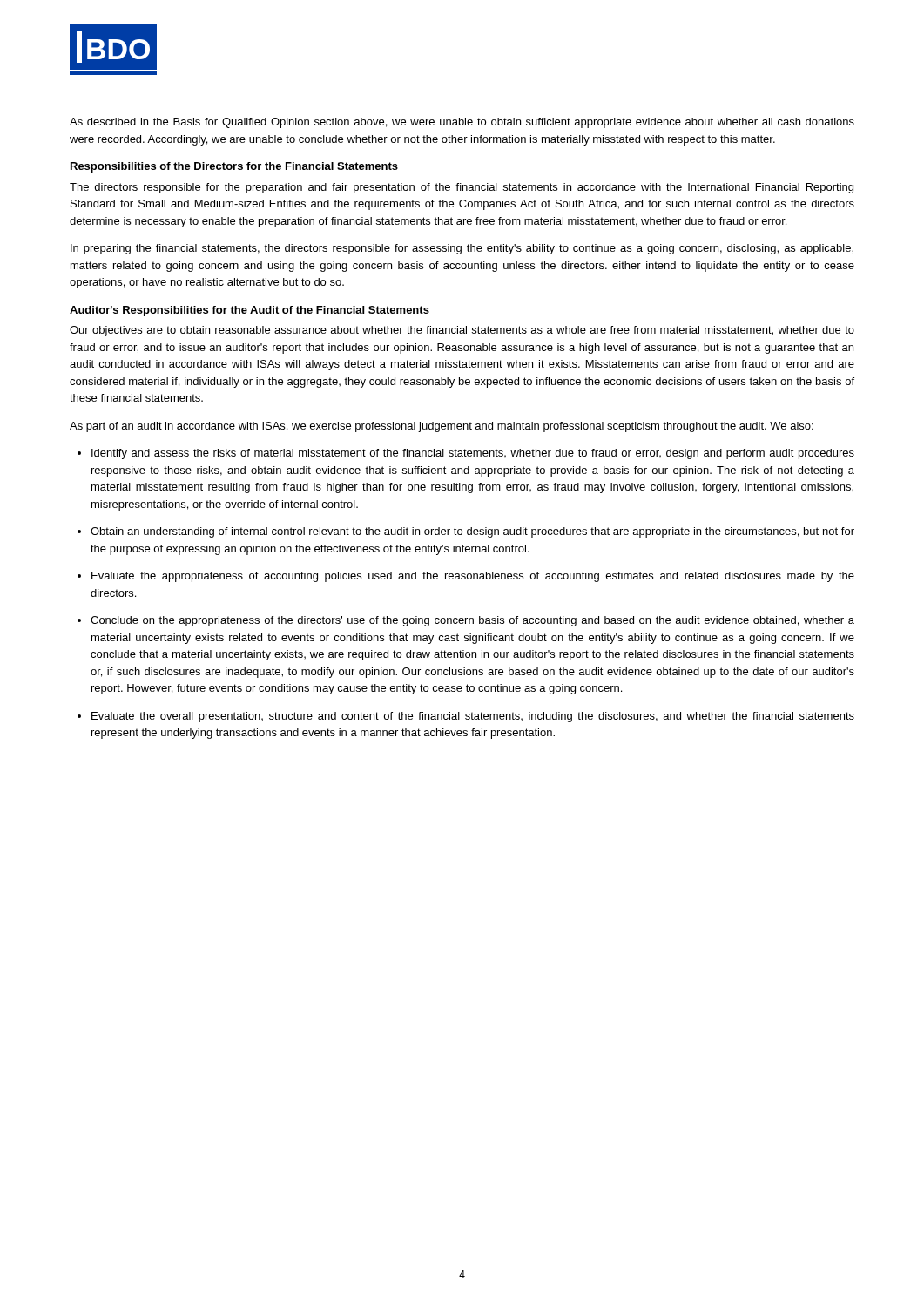Find the text block that says "Our objectives are to obtain reasonable assurance about"
Image resolution: width=924 pixels, height=1307 pixels.
pos(462,364)
